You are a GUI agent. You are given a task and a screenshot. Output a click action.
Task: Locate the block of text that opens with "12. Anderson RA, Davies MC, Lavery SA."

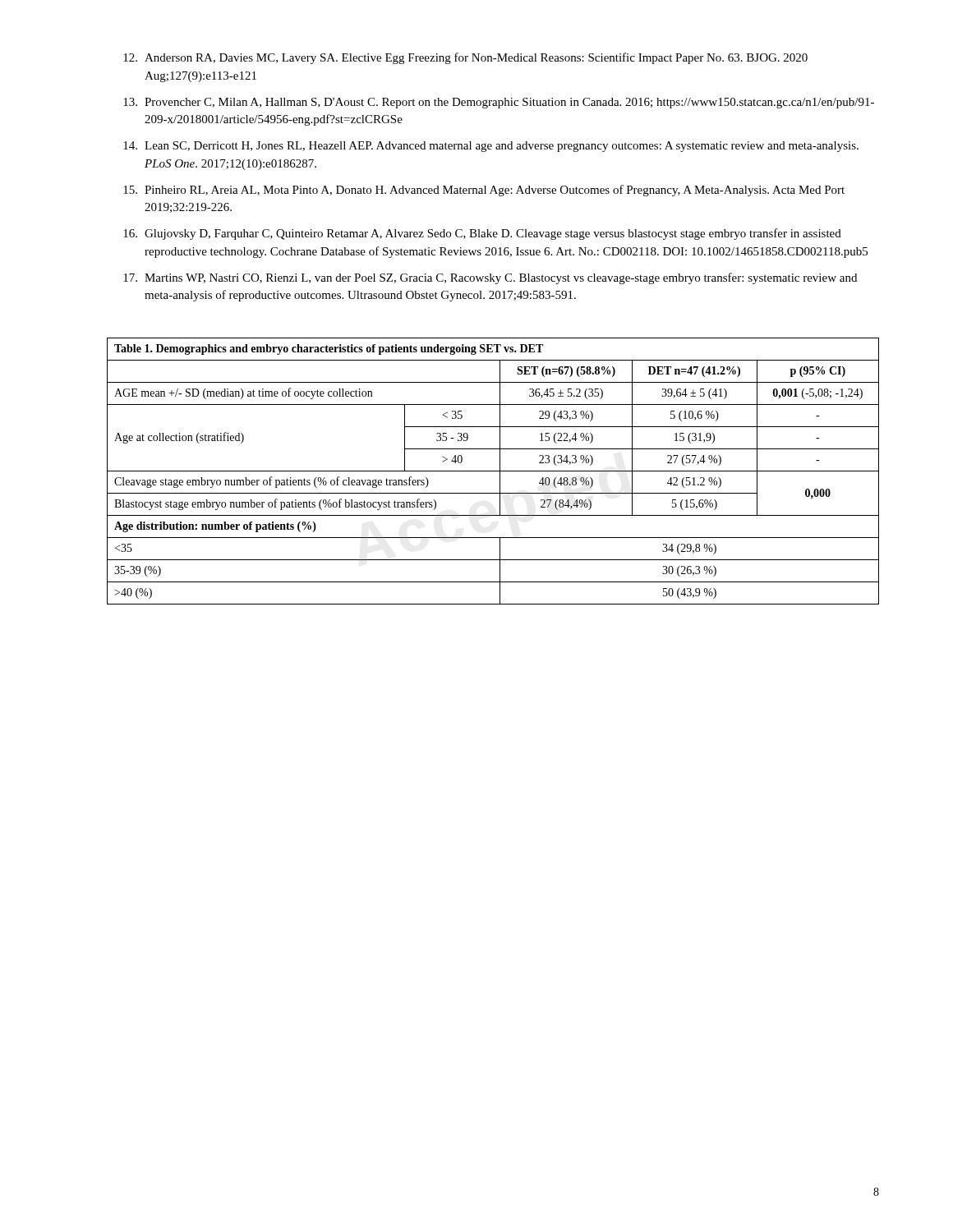[493, 67]
